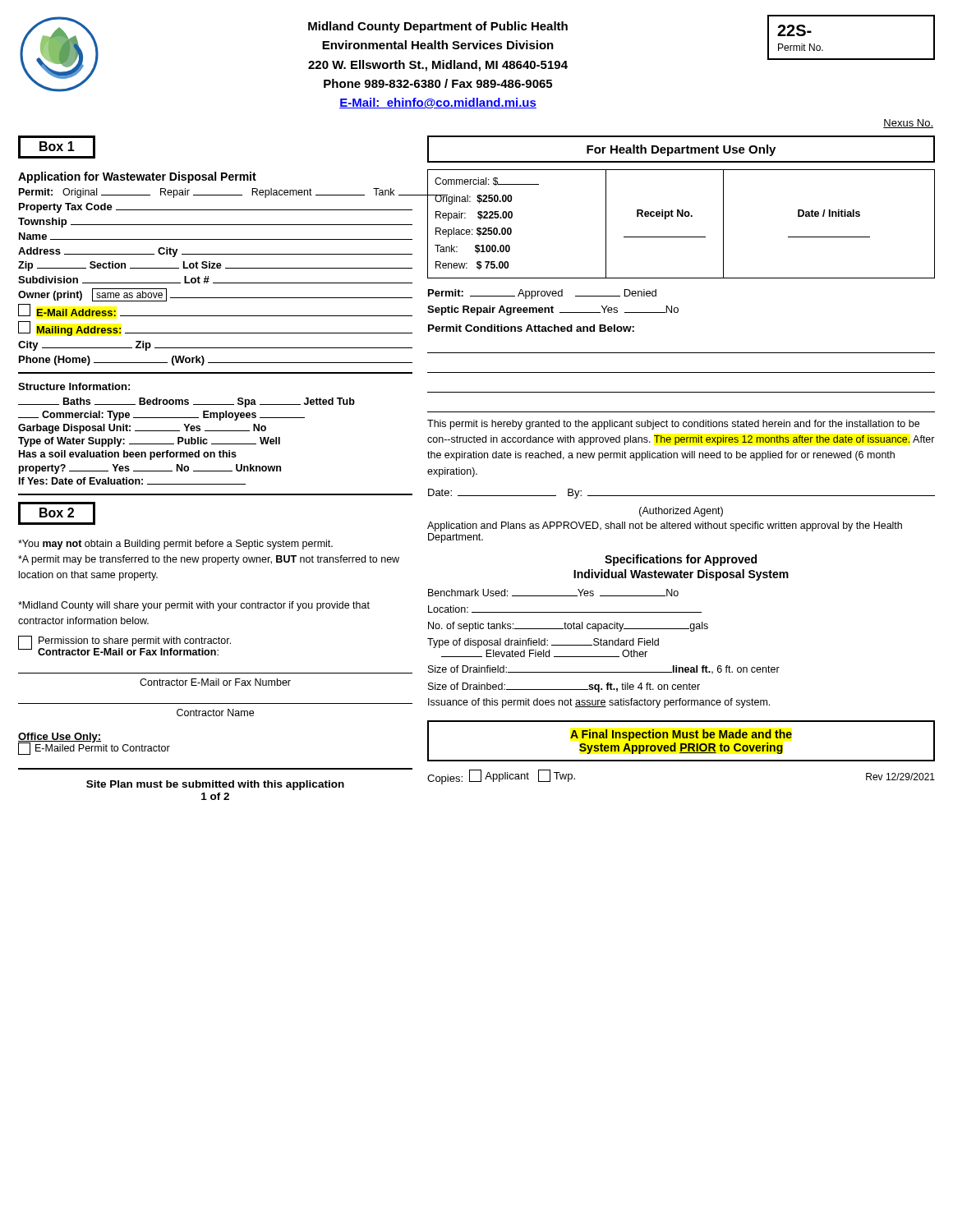Point to "22S- Permit No."
The height and width of the screenshot is (1232, 953).
tap(794, 30)
